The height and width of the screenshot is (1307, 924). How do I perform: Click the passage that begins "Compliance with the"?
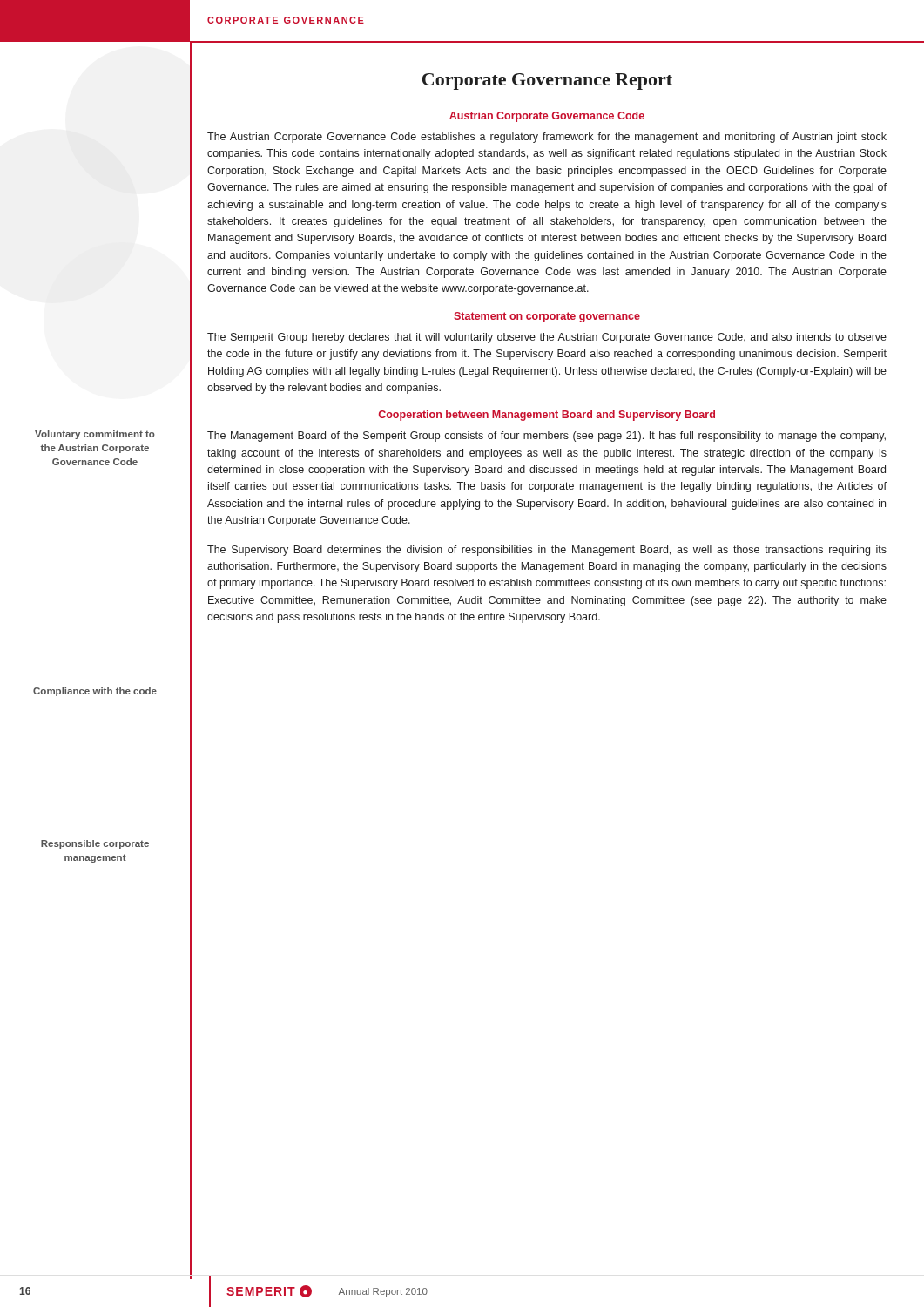pyautogui.click(x=95, y=691)
